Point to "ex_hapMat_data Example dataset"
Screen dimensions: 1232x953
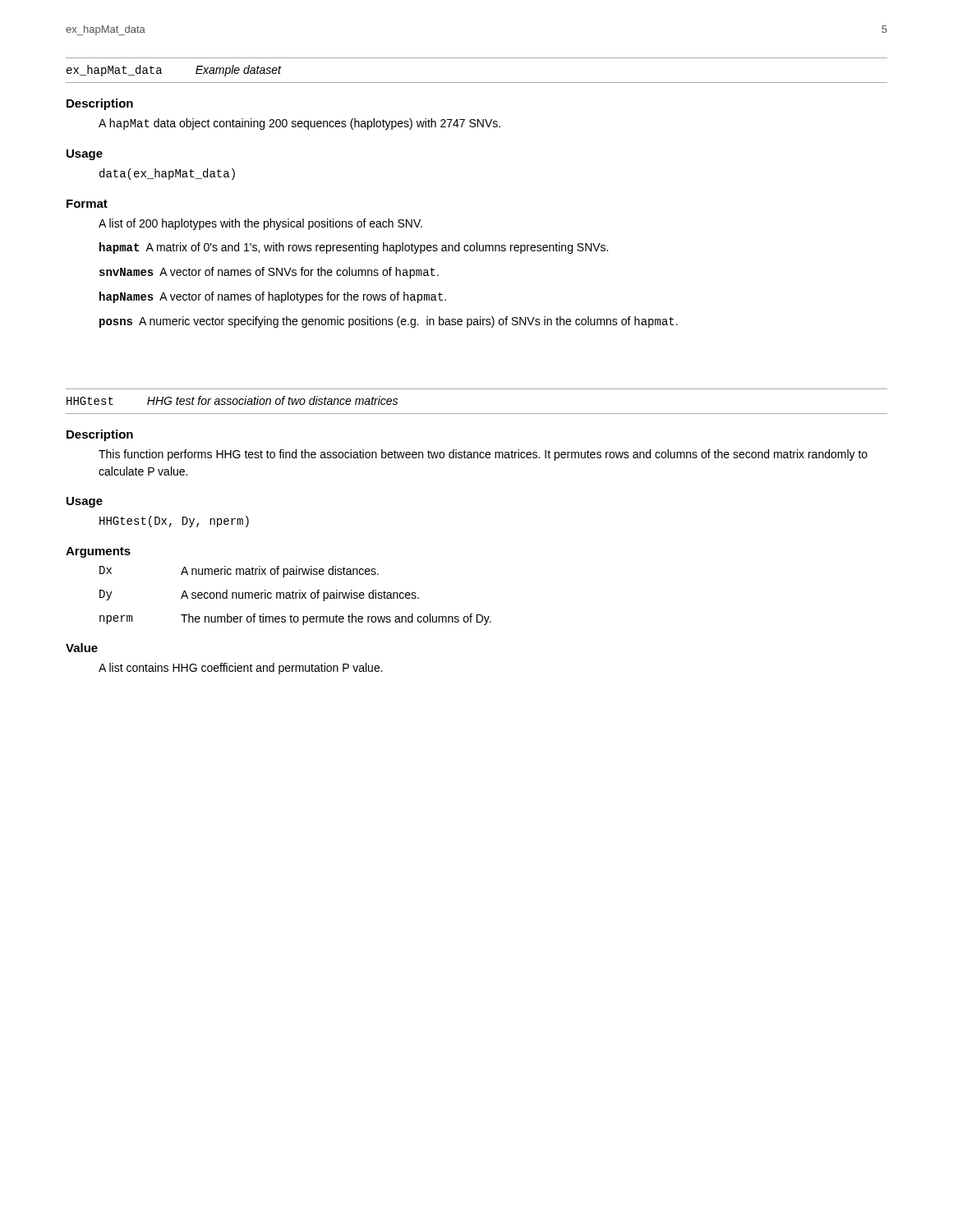117,70
